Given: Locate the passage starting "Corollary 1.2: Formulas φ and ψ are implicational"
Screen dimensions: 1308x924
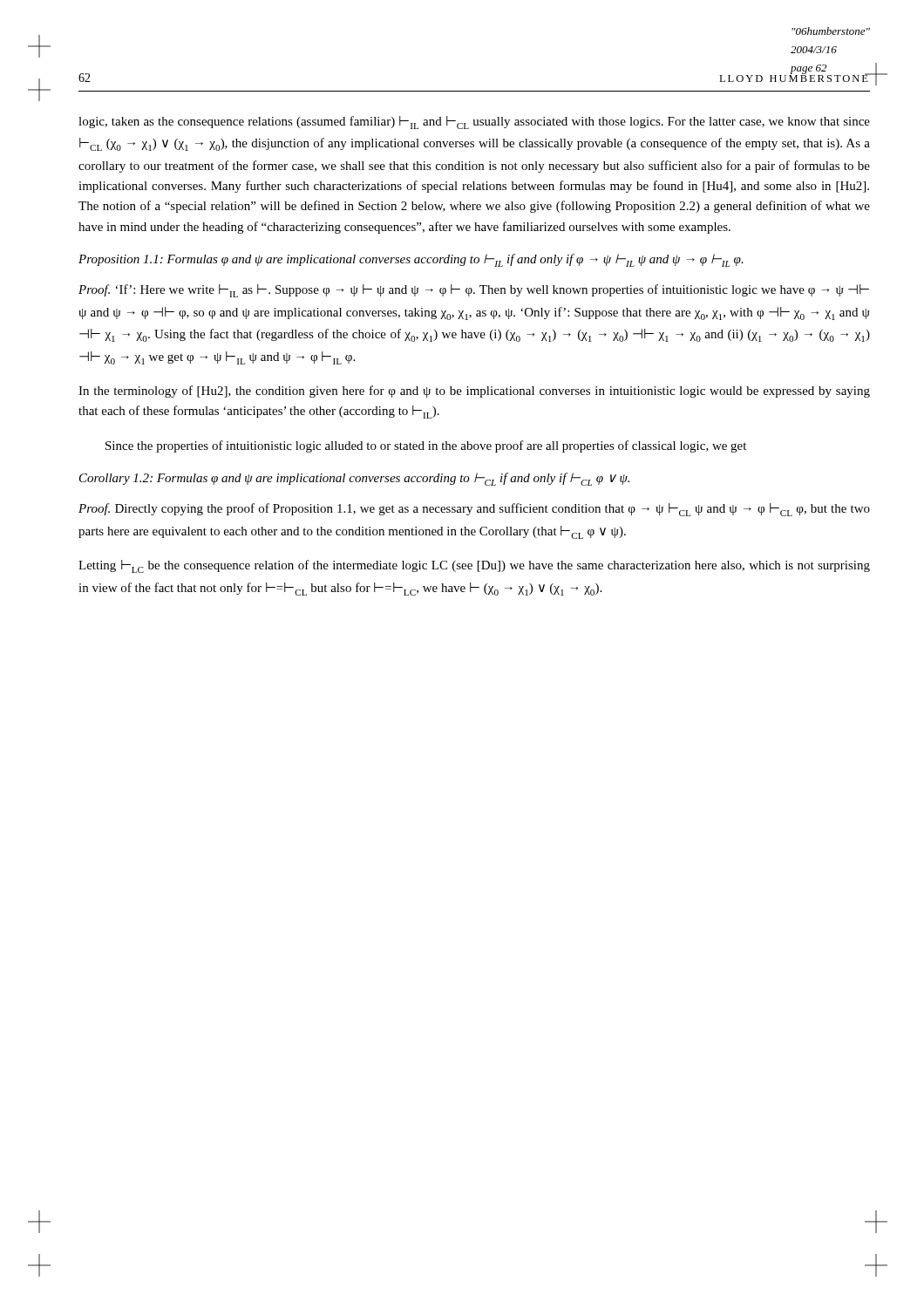Looking at the screenshot, I should coord(355,479).
